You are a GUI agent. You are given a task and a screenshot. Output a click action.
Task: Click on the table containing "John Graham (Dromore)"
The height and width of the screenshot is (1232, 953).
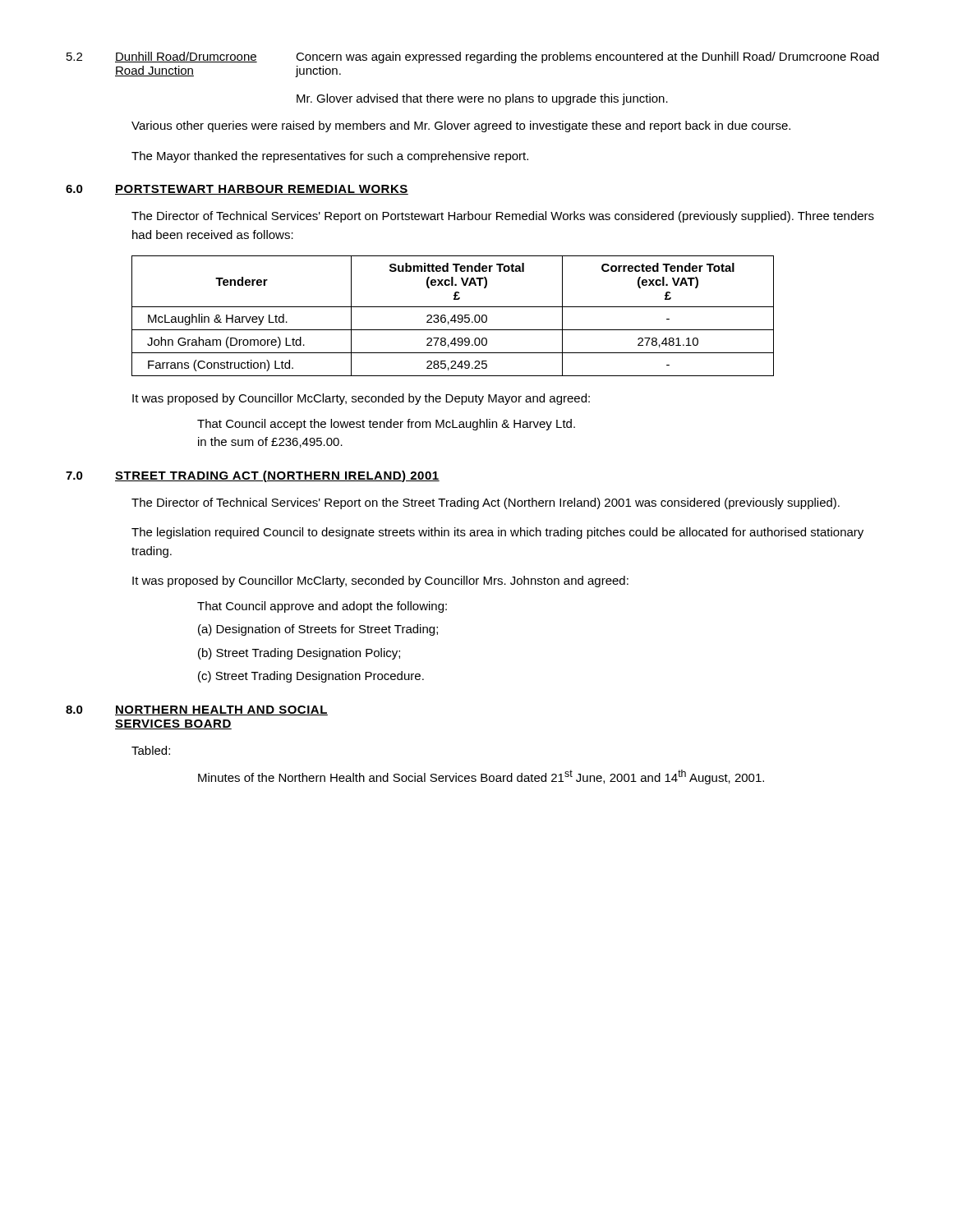476,316
